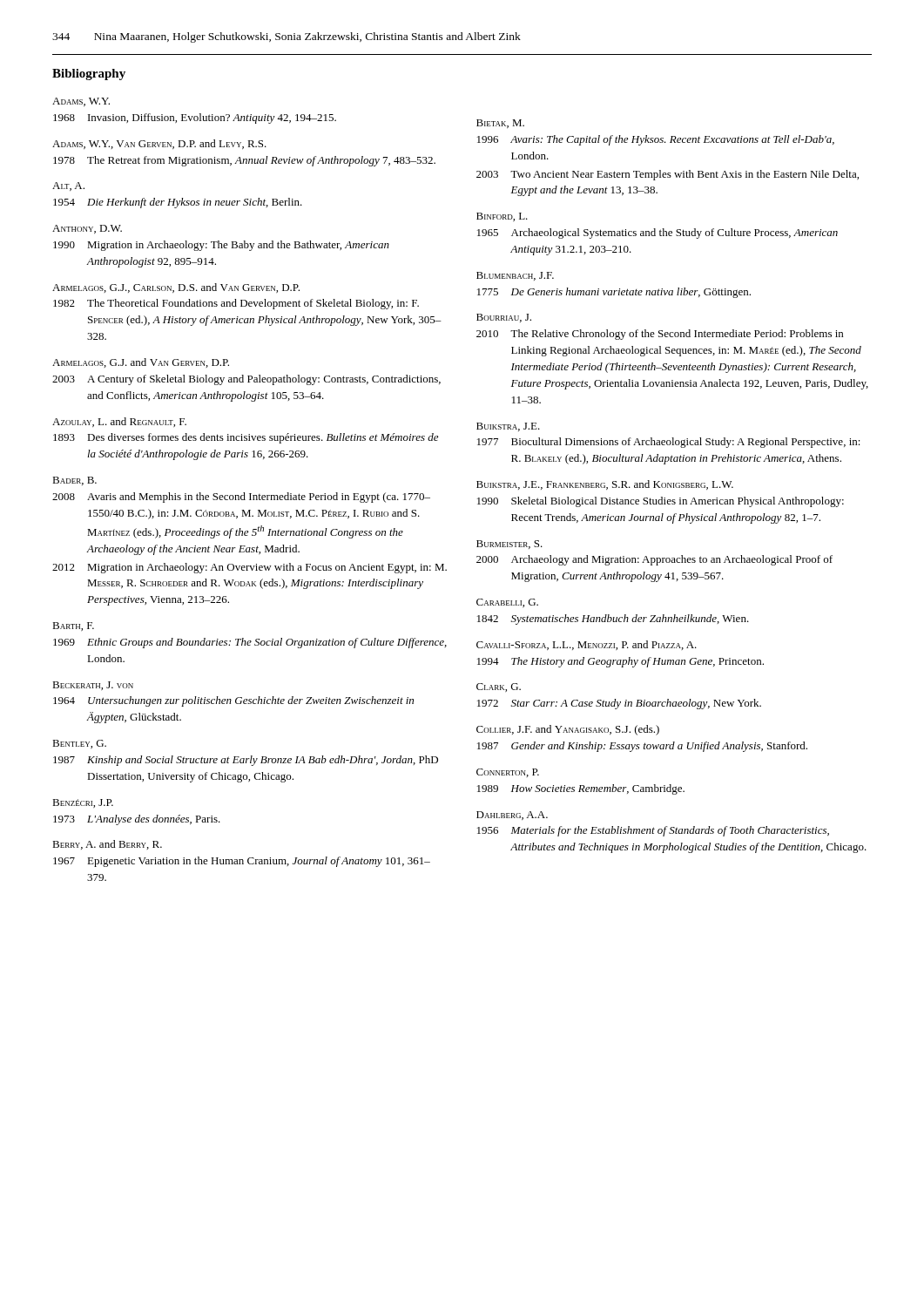Point to the block starting "Blumenbach, J.F. 1775 De Generis"
Screen dimensions: 1307x924
[x=674, y=284]
